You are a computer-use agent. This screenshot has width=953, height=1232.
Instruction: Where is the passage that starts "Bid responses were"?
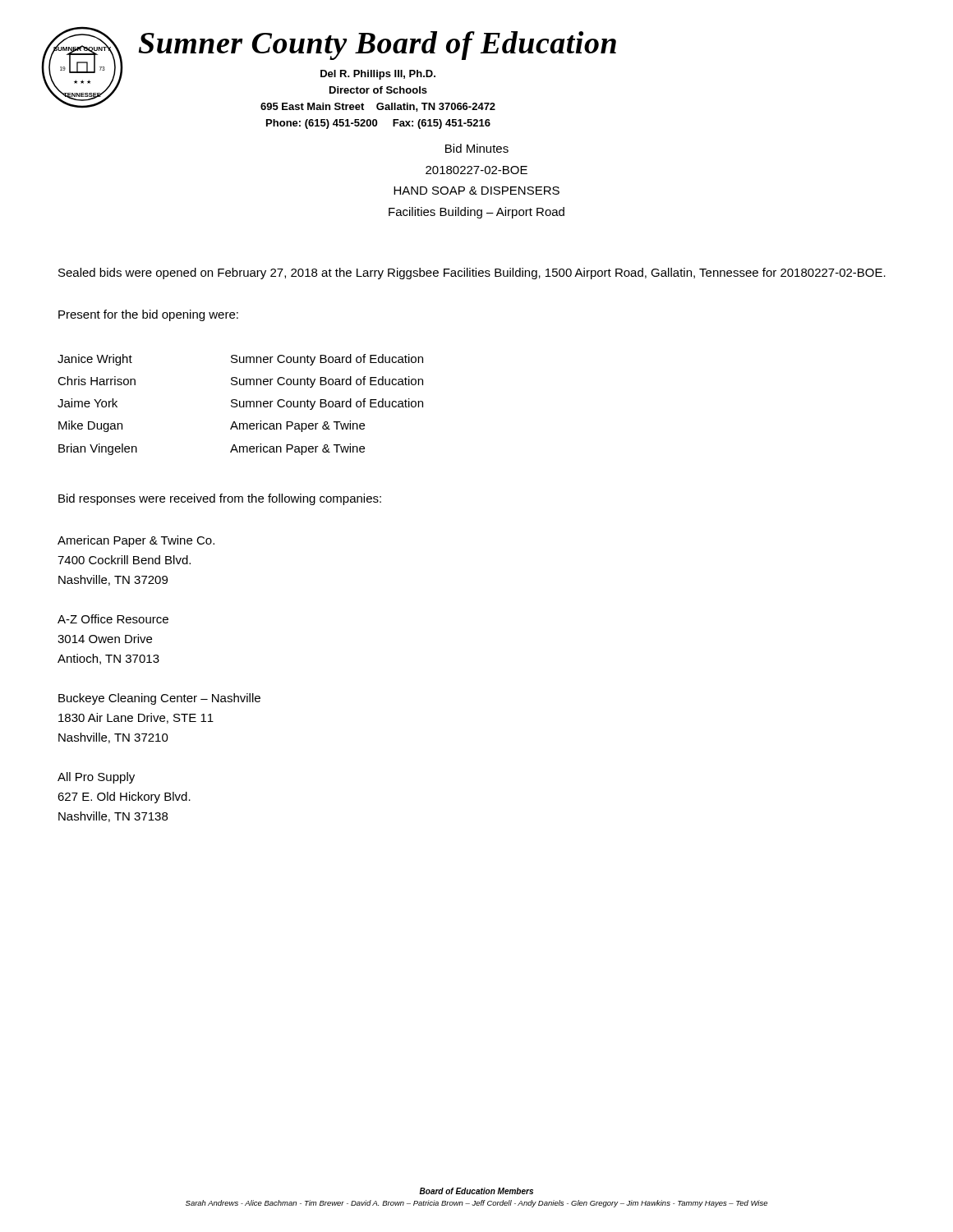220,498
